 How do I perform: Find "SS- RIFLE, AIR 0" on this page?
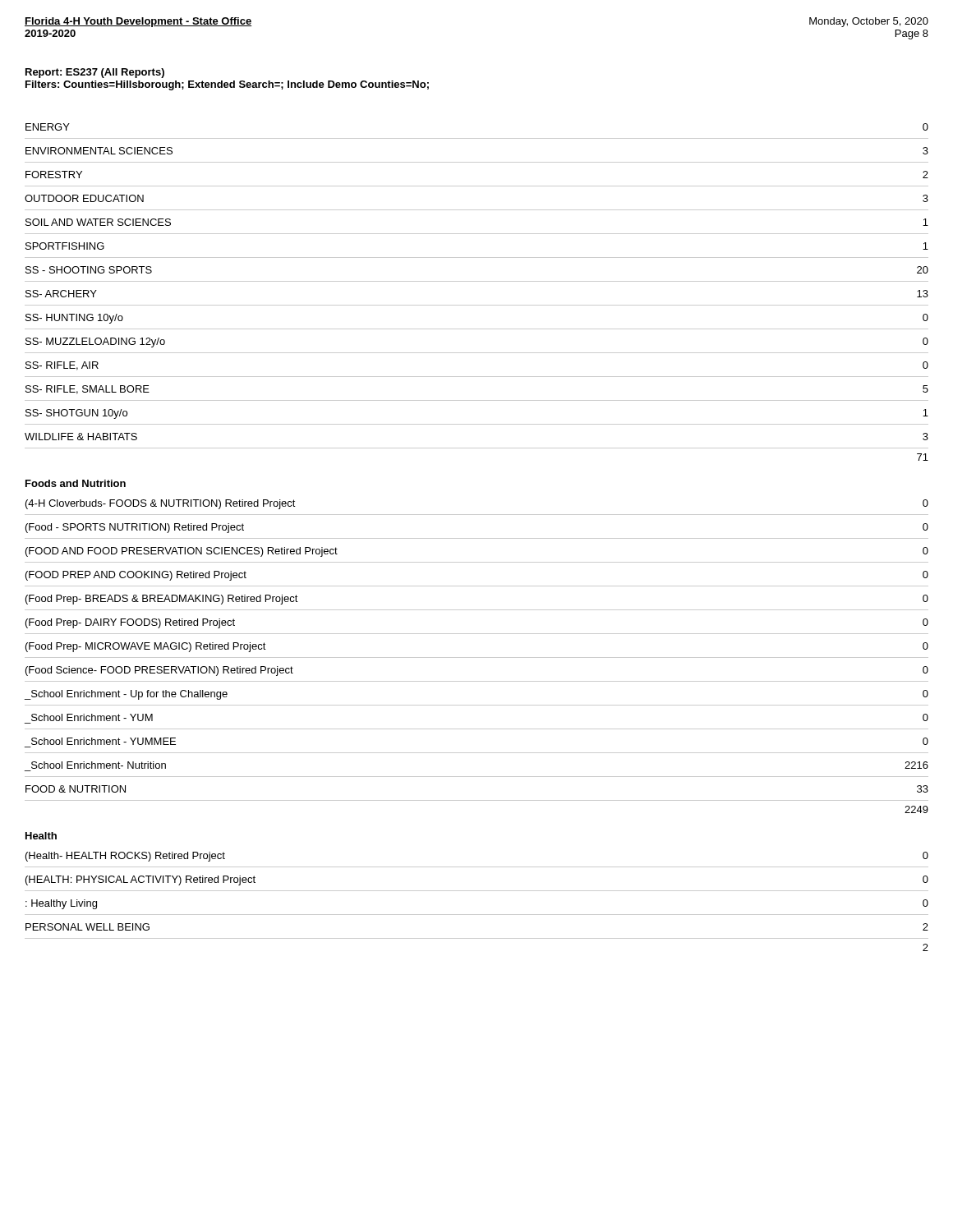click(x=476, y=365)
